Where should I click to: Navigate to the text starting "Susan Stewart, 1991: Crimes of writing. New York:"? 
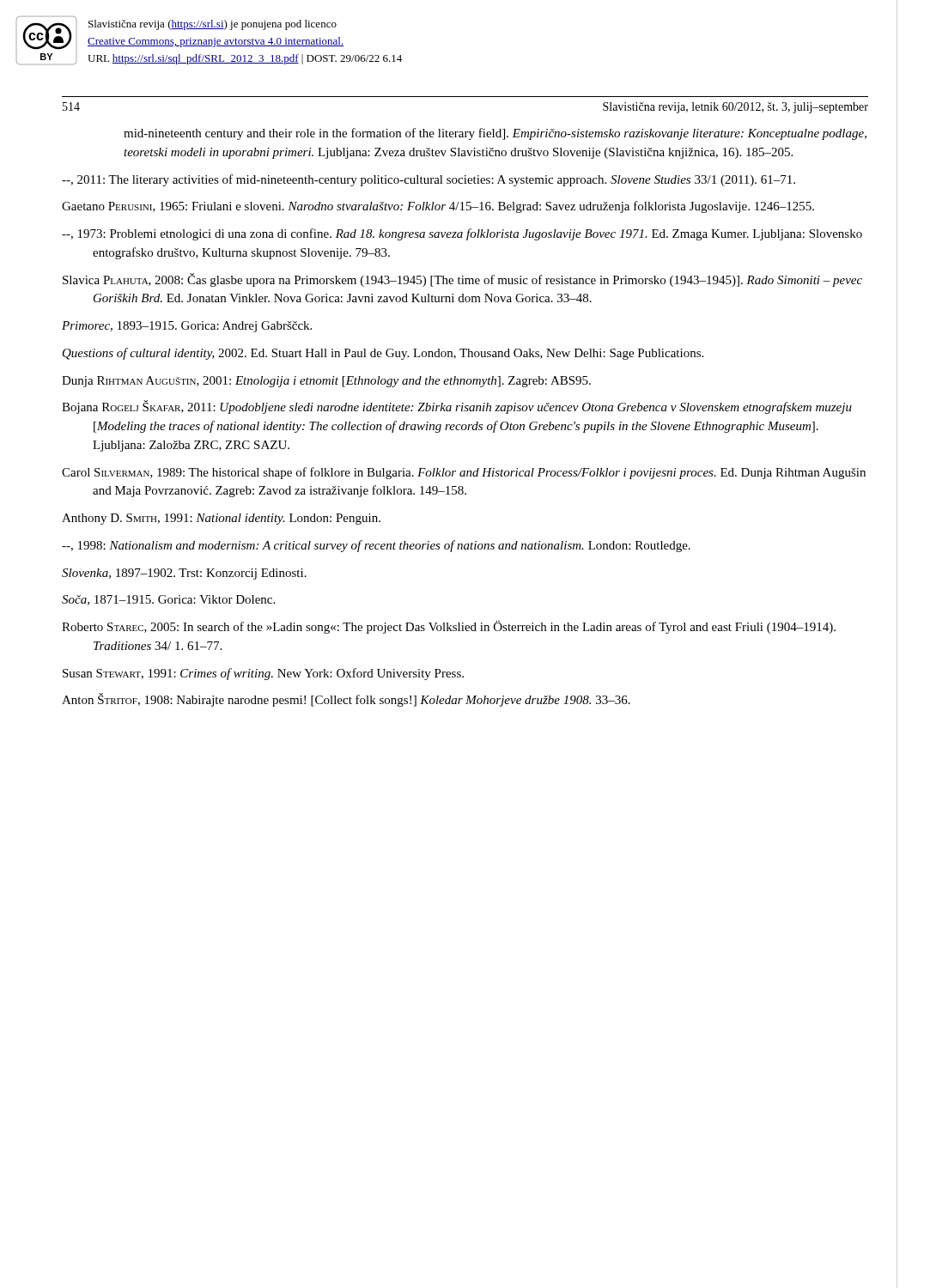[263, 673]
